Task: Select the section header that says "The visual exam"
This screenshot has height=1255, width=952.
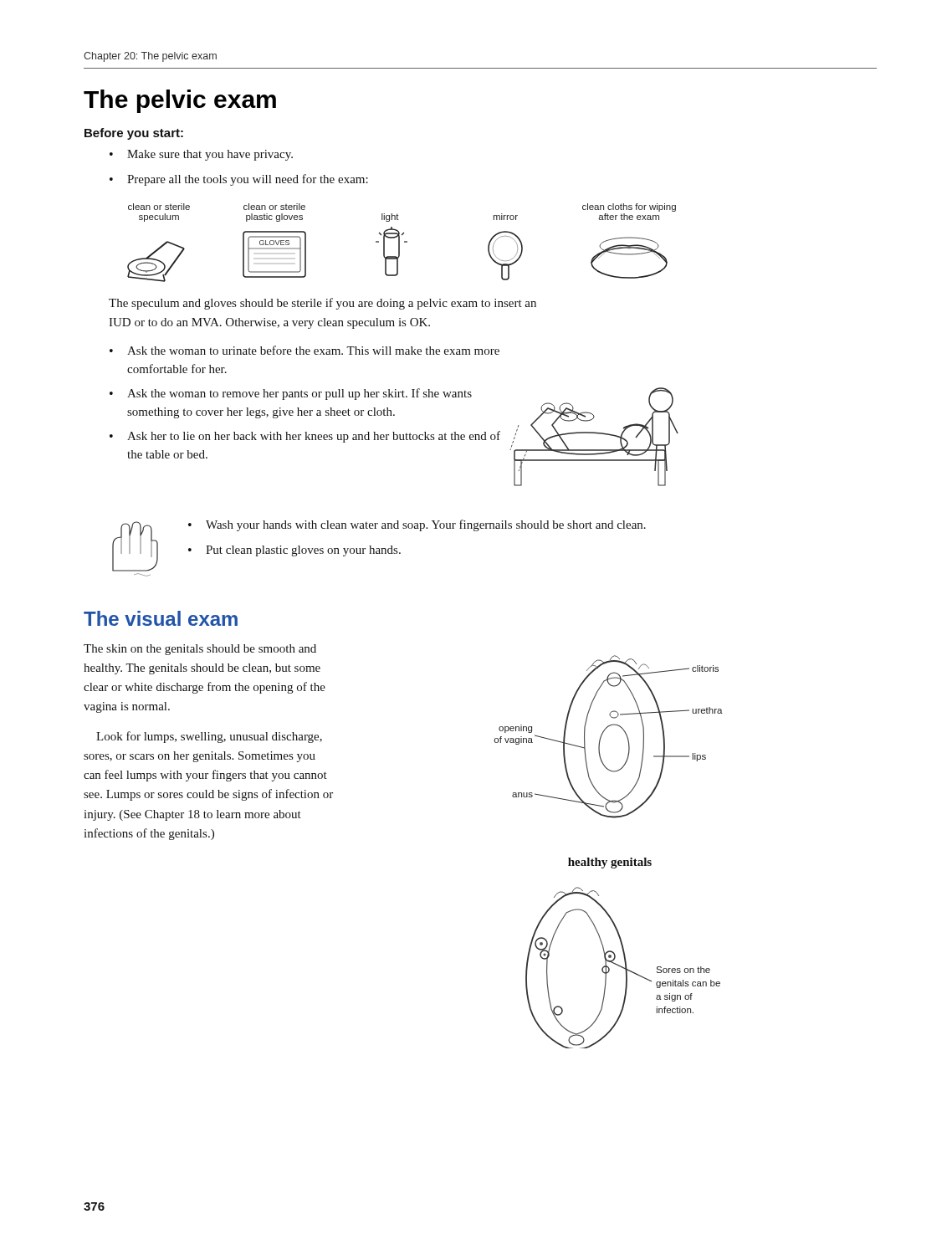Action: pos(161,618)
